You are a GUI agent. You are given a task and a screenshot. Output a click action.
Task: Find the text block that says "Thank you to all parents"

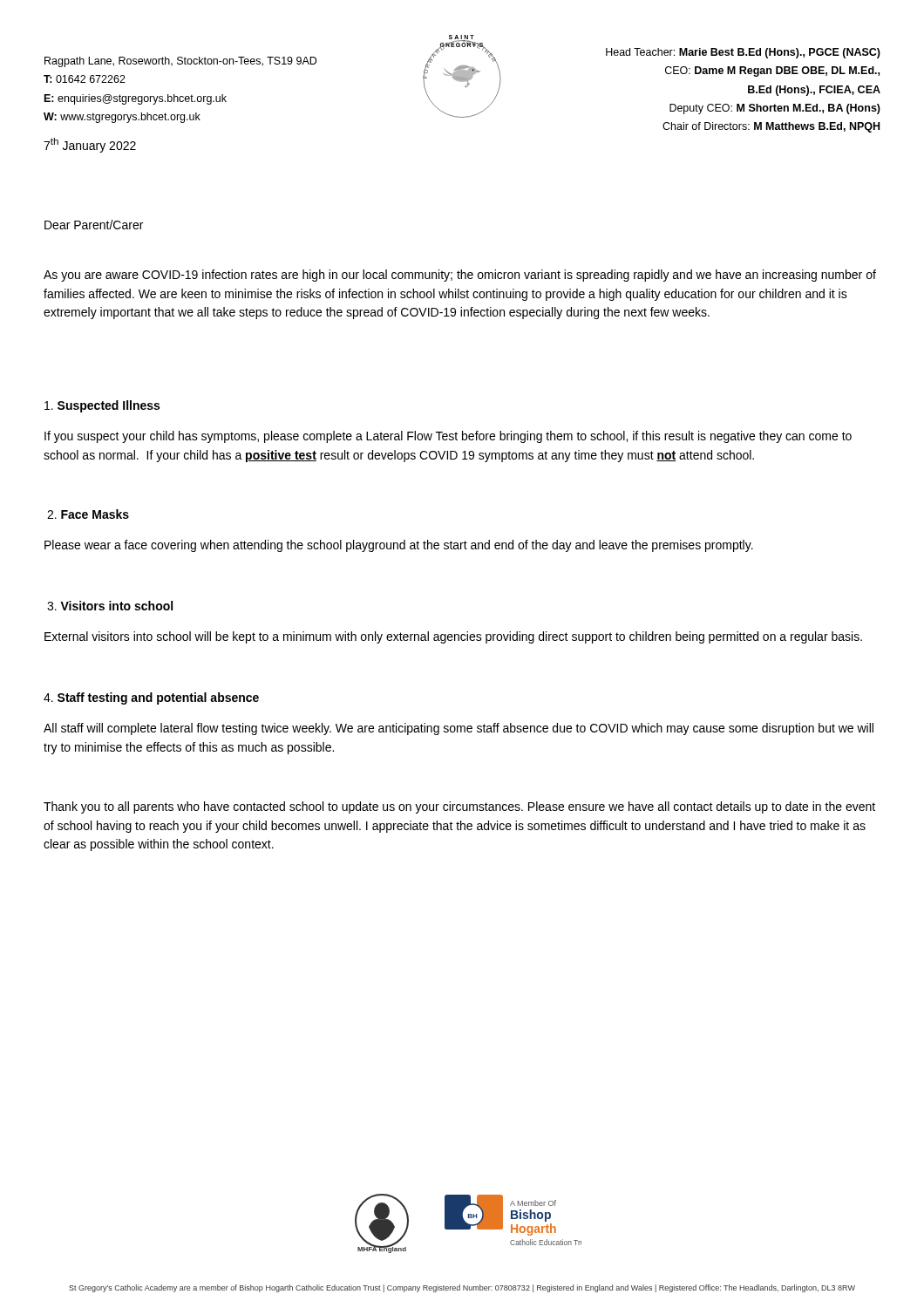[x=459, y=825]
